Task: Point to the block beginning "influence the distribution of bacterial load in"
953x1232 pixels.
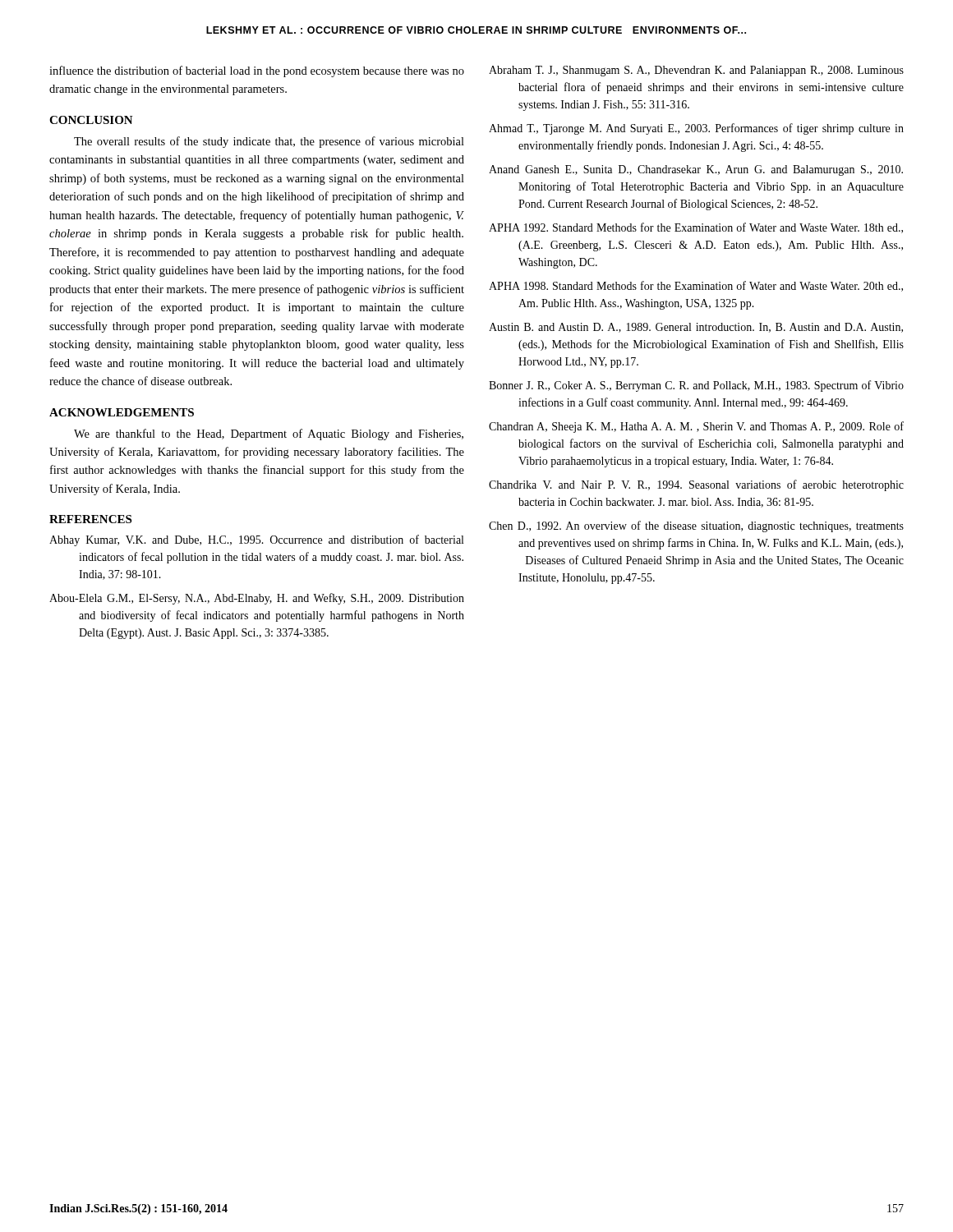Action: coord(257,80)
